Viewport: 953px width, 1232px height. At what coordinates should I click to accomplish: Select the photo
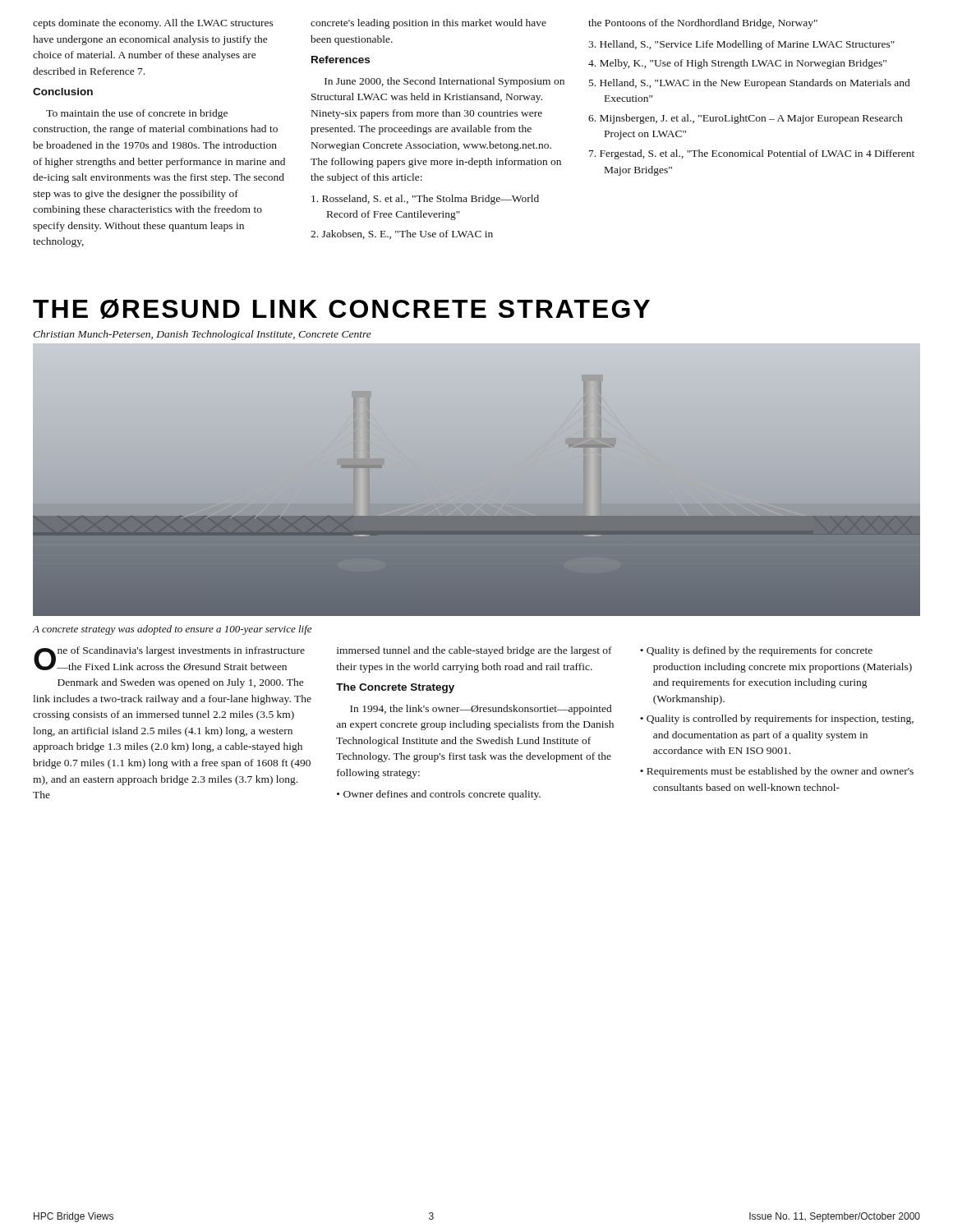(x=476, y=480)
